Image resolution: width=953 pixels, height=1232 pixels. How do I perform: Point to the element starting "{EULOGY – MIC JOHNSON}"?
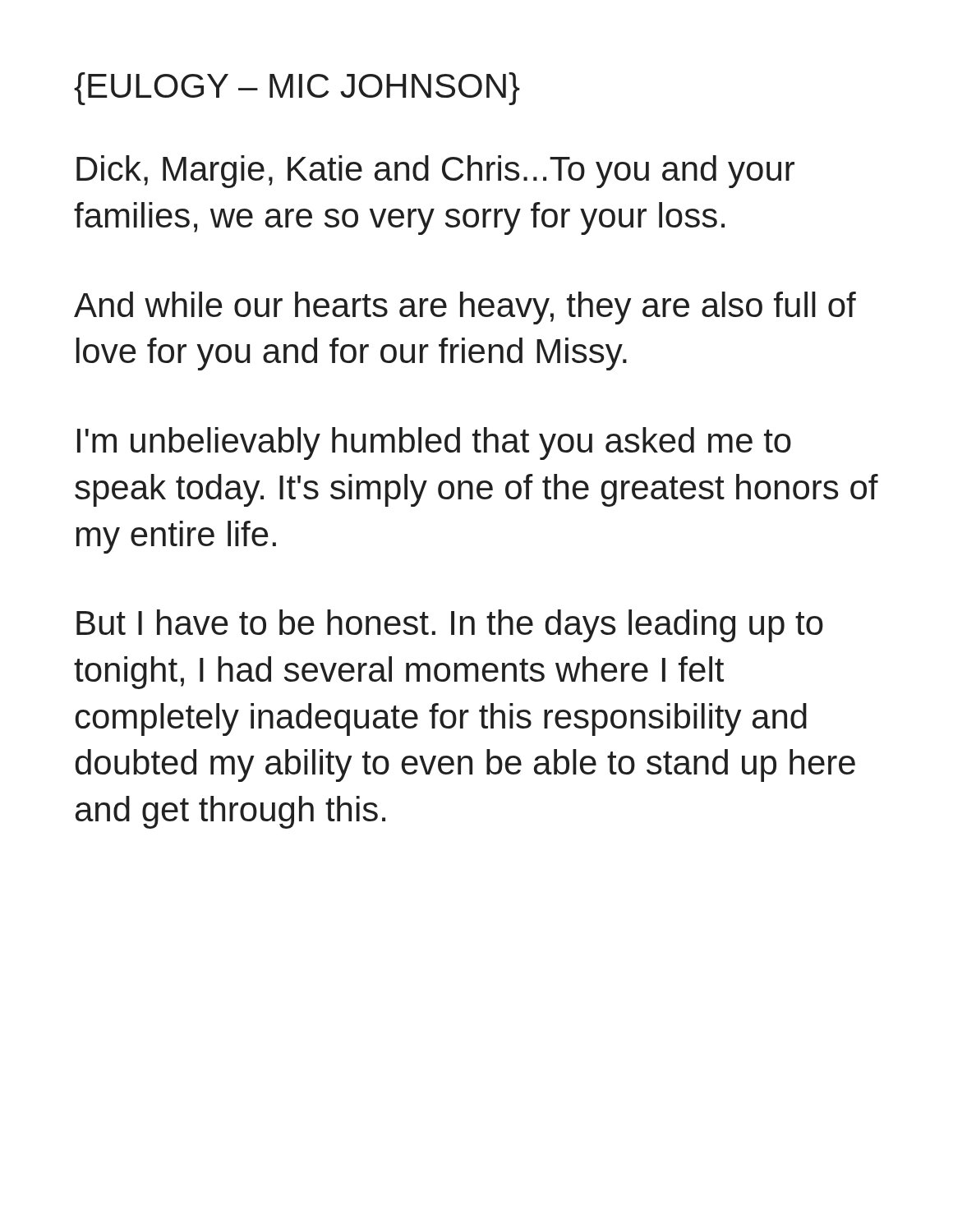click(x=297, y=86)
